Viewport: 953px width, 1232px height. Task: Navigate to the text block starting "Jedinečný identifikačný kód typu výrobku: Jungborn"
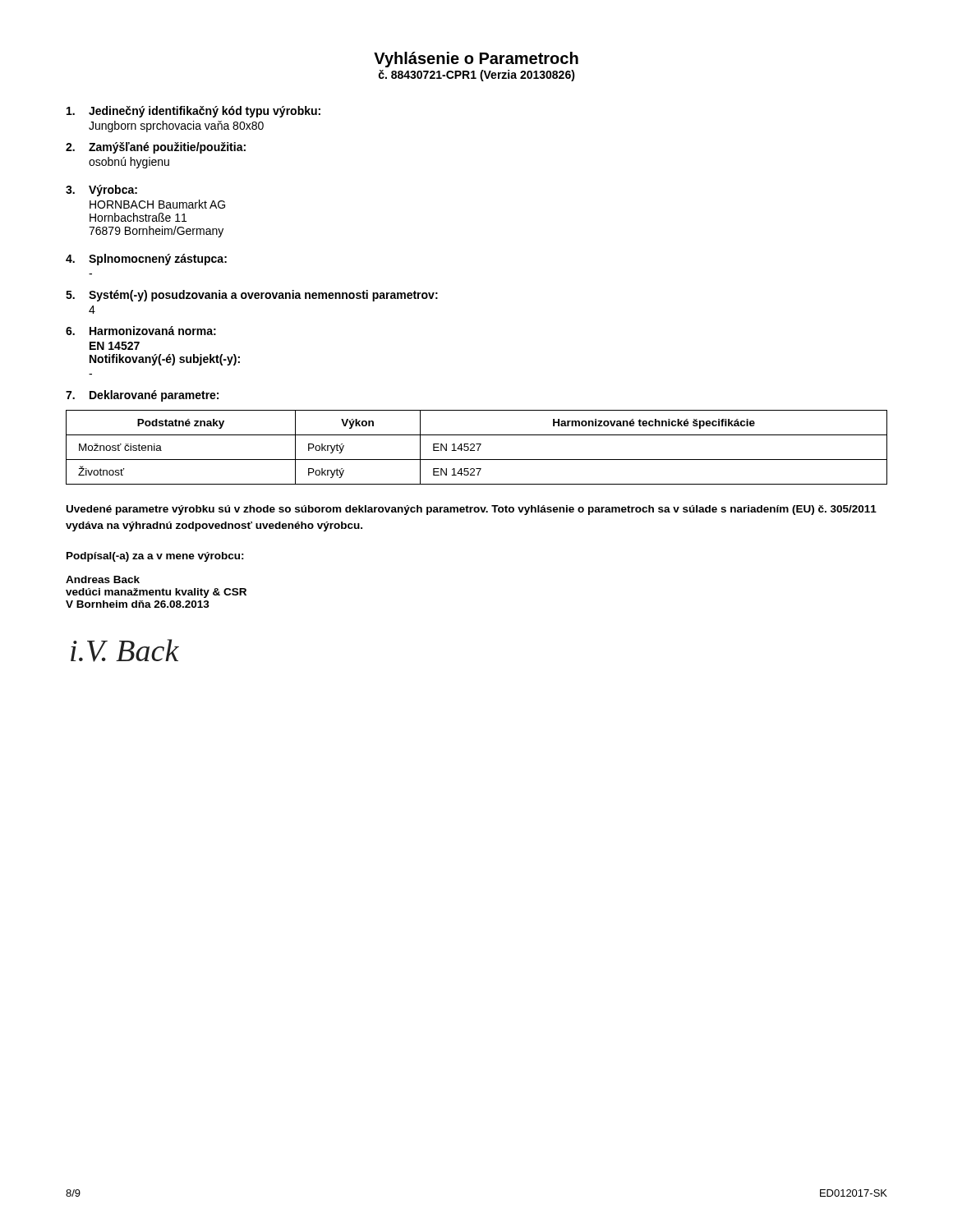point(193,112)
